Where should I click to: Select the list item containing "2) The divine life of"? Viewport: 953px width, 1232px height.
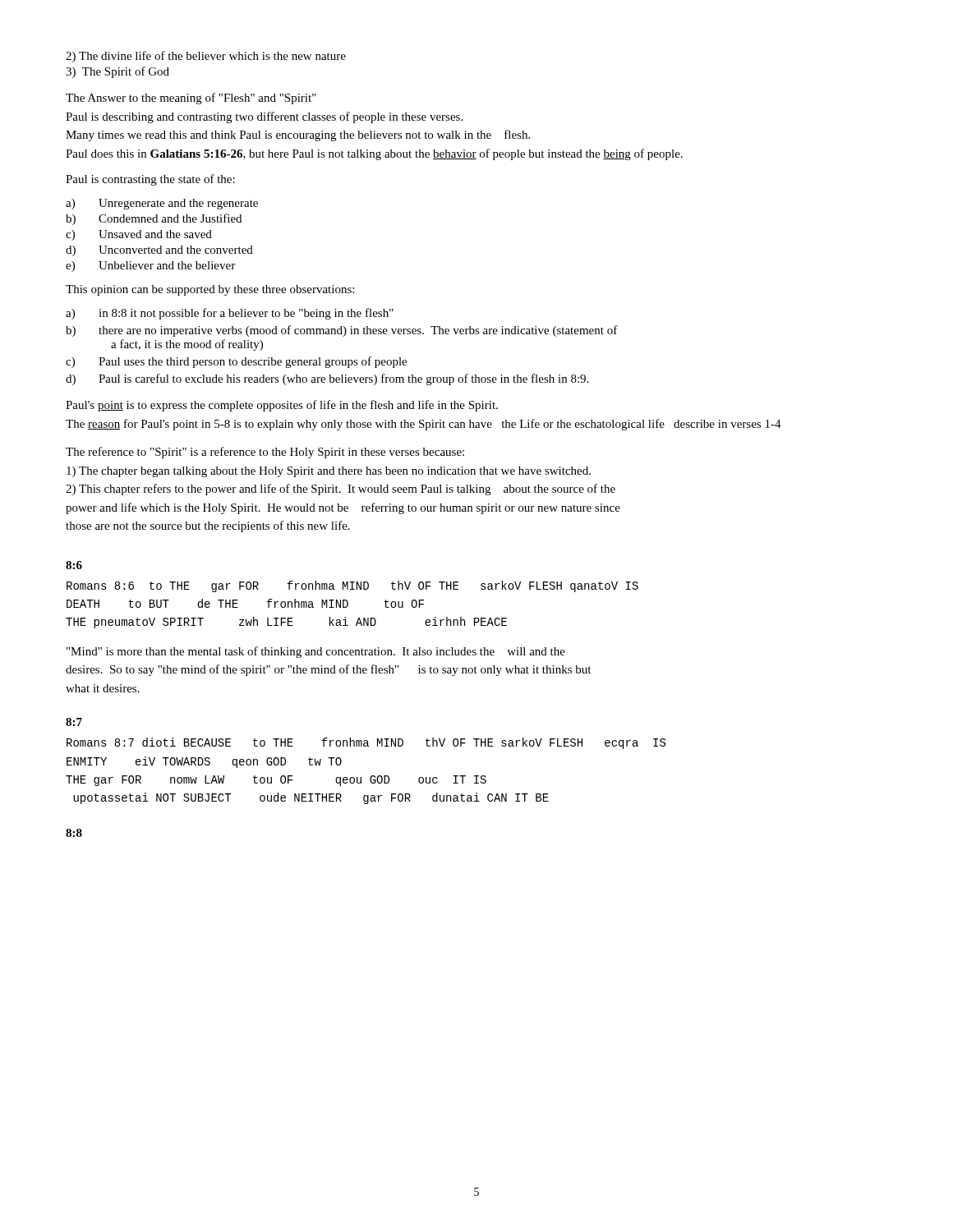(x=206, y=56)
